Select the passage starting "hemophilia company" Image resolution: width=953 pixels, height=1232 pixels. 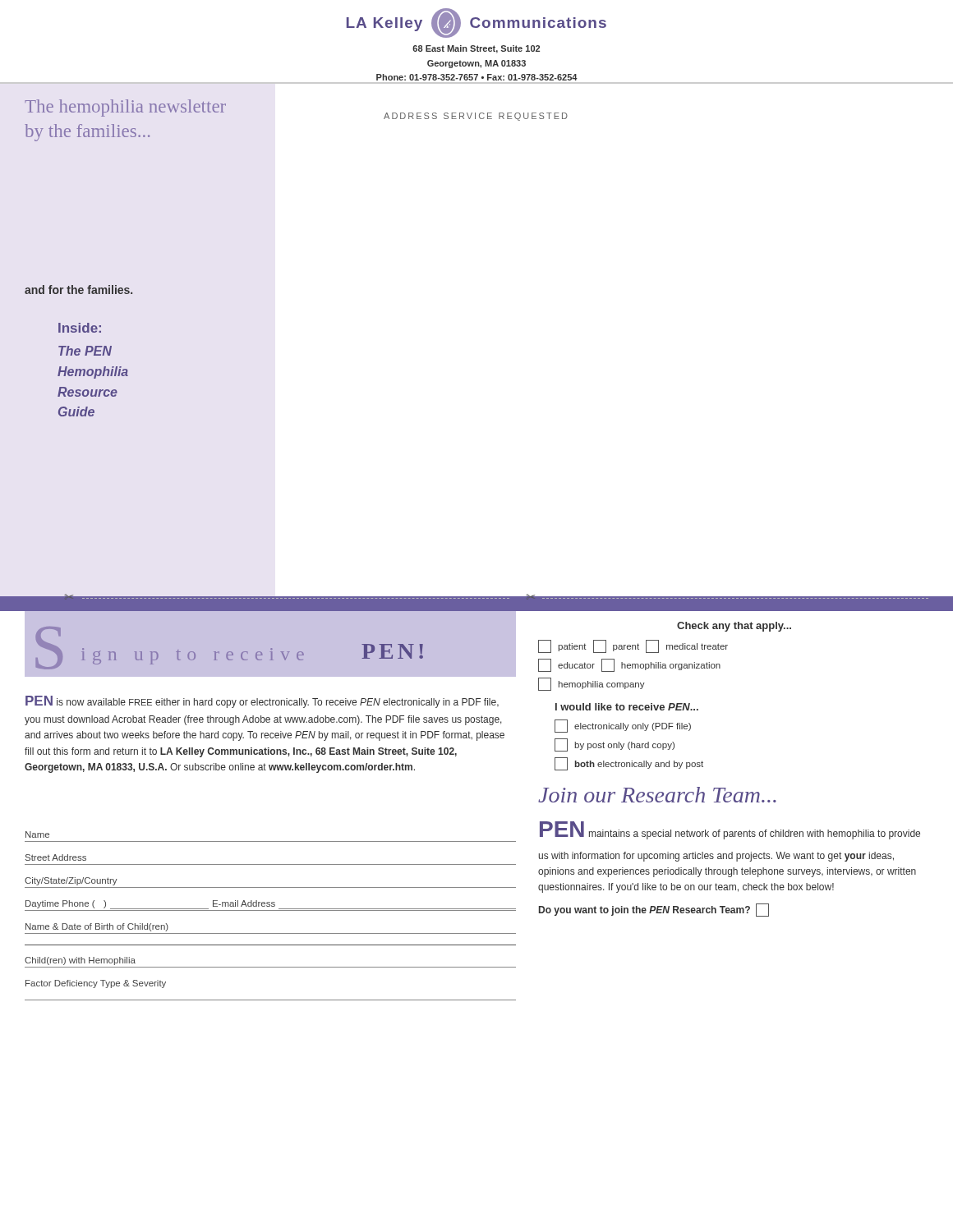click(591, 684)
